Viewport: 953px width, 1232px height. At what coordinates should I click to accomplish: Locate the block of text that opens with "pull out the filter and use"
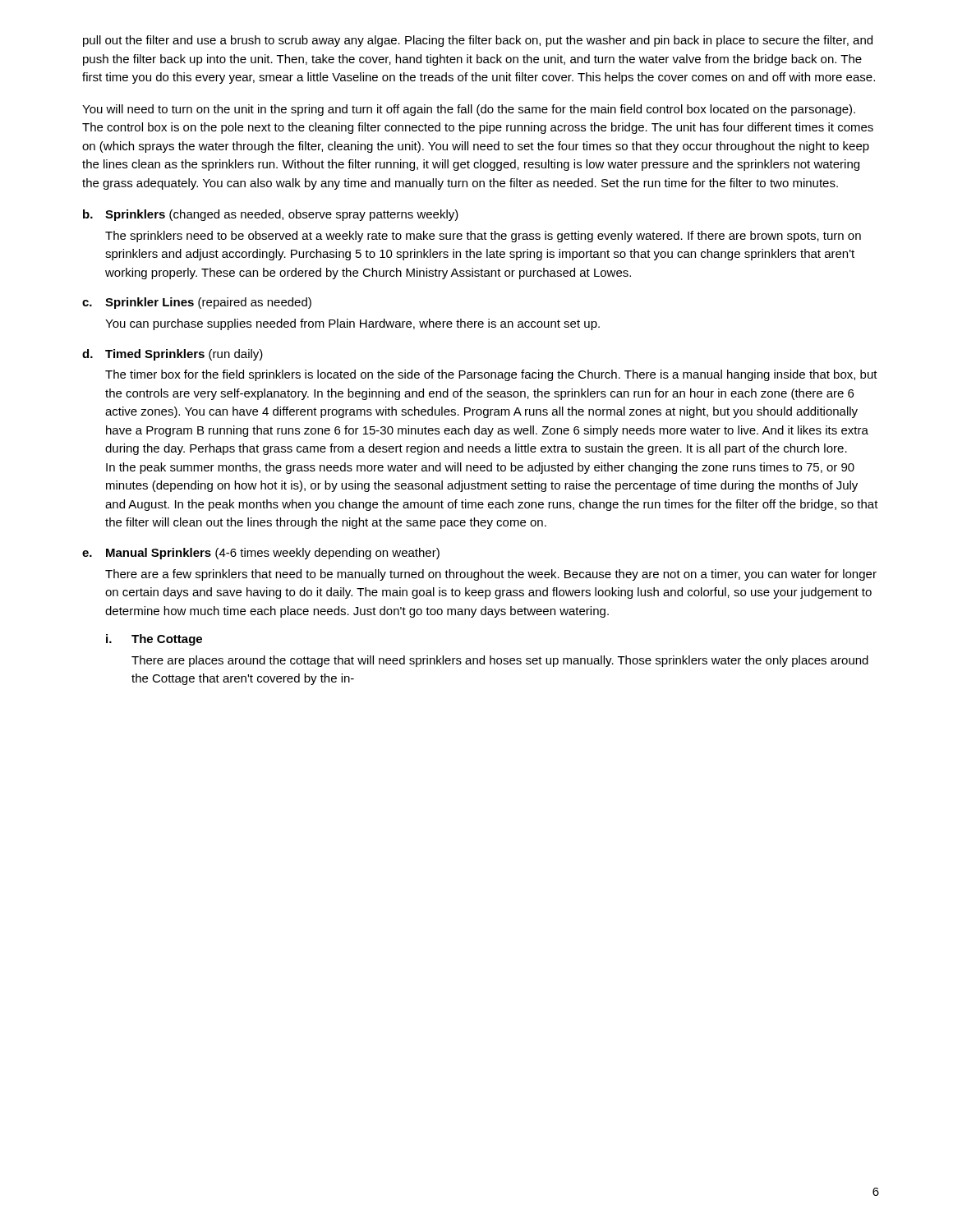coord(479,58)
